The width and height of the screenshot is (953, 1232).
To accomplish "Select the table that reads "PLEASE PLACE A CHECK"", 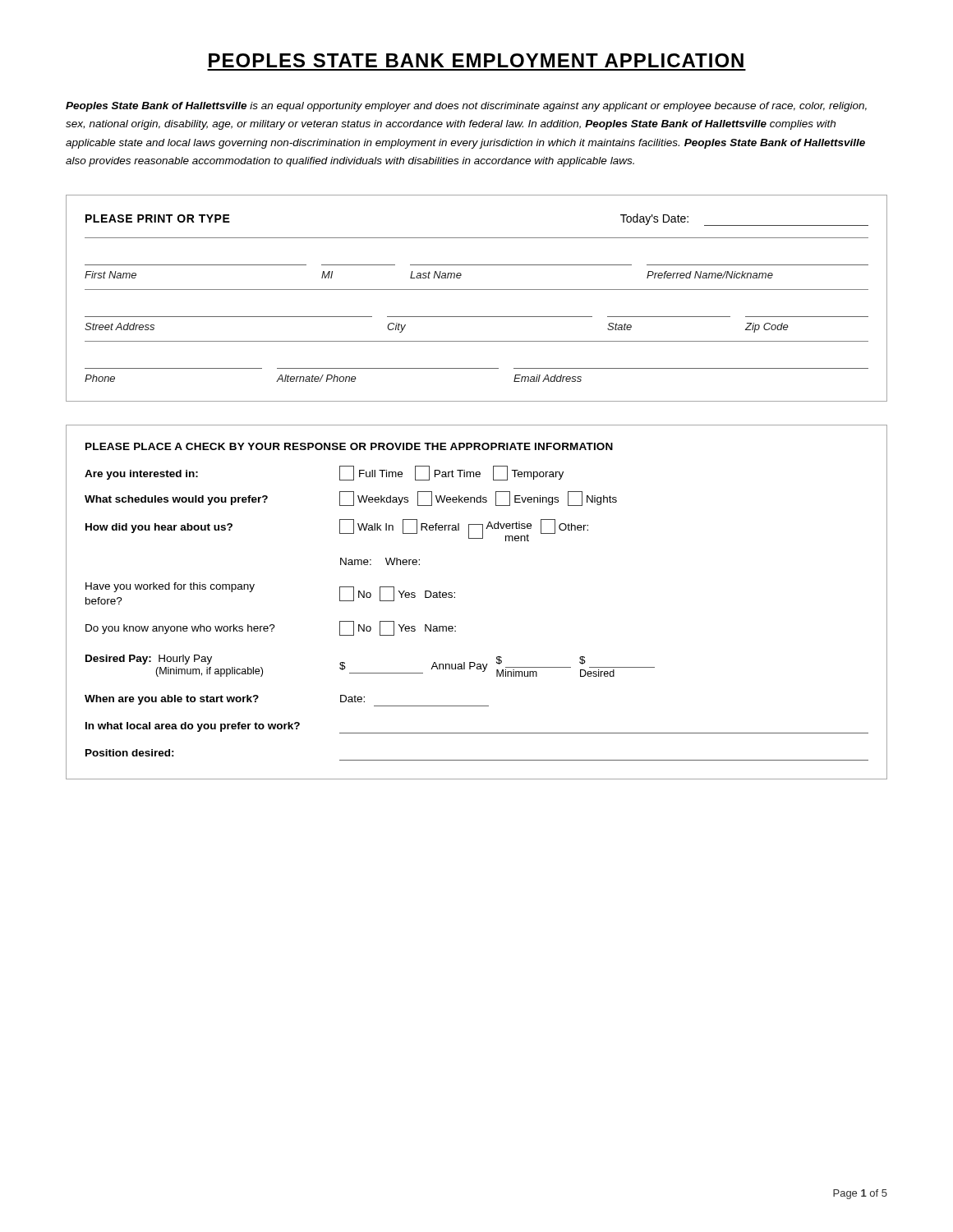I will pos(476,602).
